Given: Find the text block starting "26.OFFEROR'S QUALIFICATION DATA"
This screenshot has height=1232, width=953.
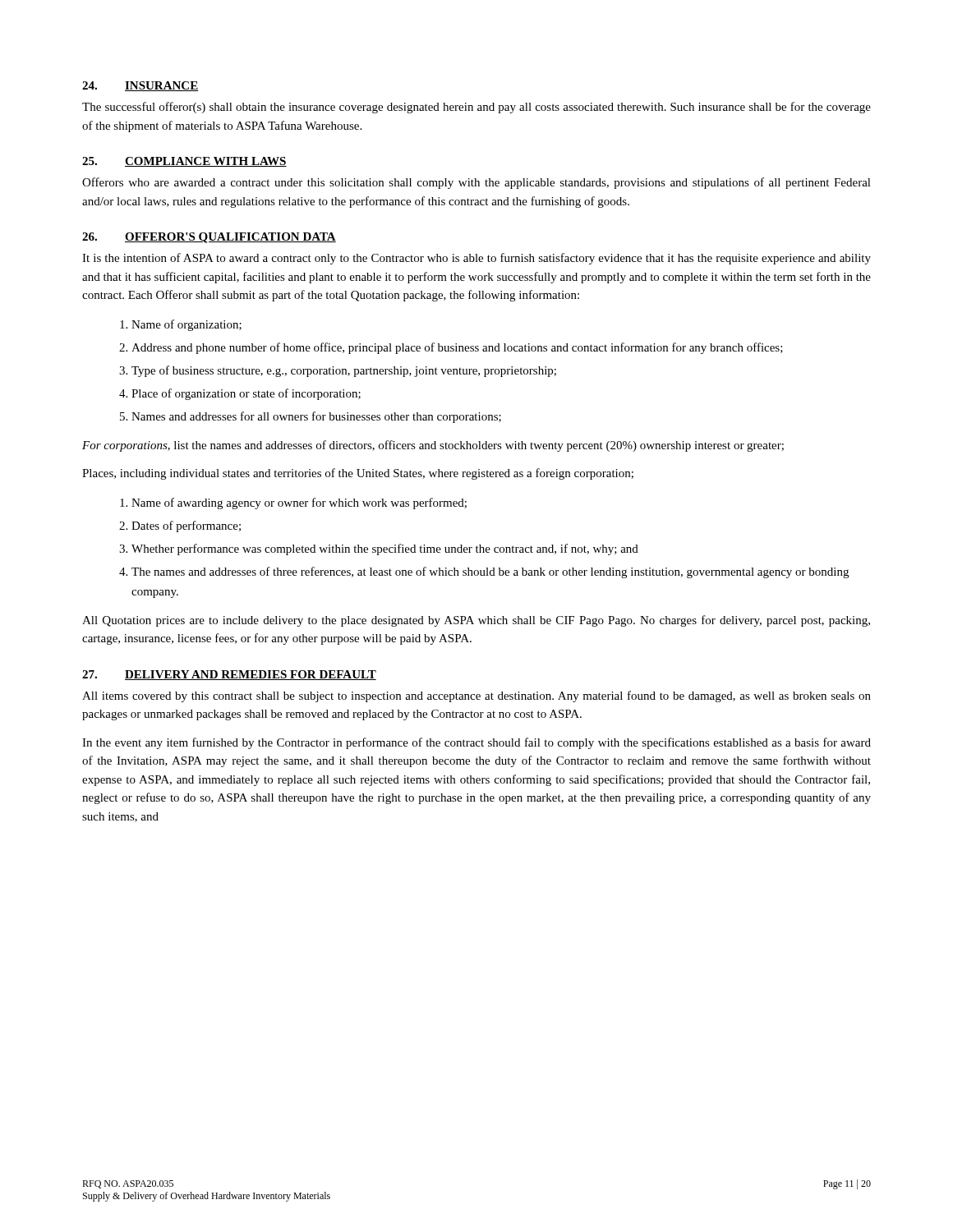Looking at the screenshot, I should click(209, 237).
